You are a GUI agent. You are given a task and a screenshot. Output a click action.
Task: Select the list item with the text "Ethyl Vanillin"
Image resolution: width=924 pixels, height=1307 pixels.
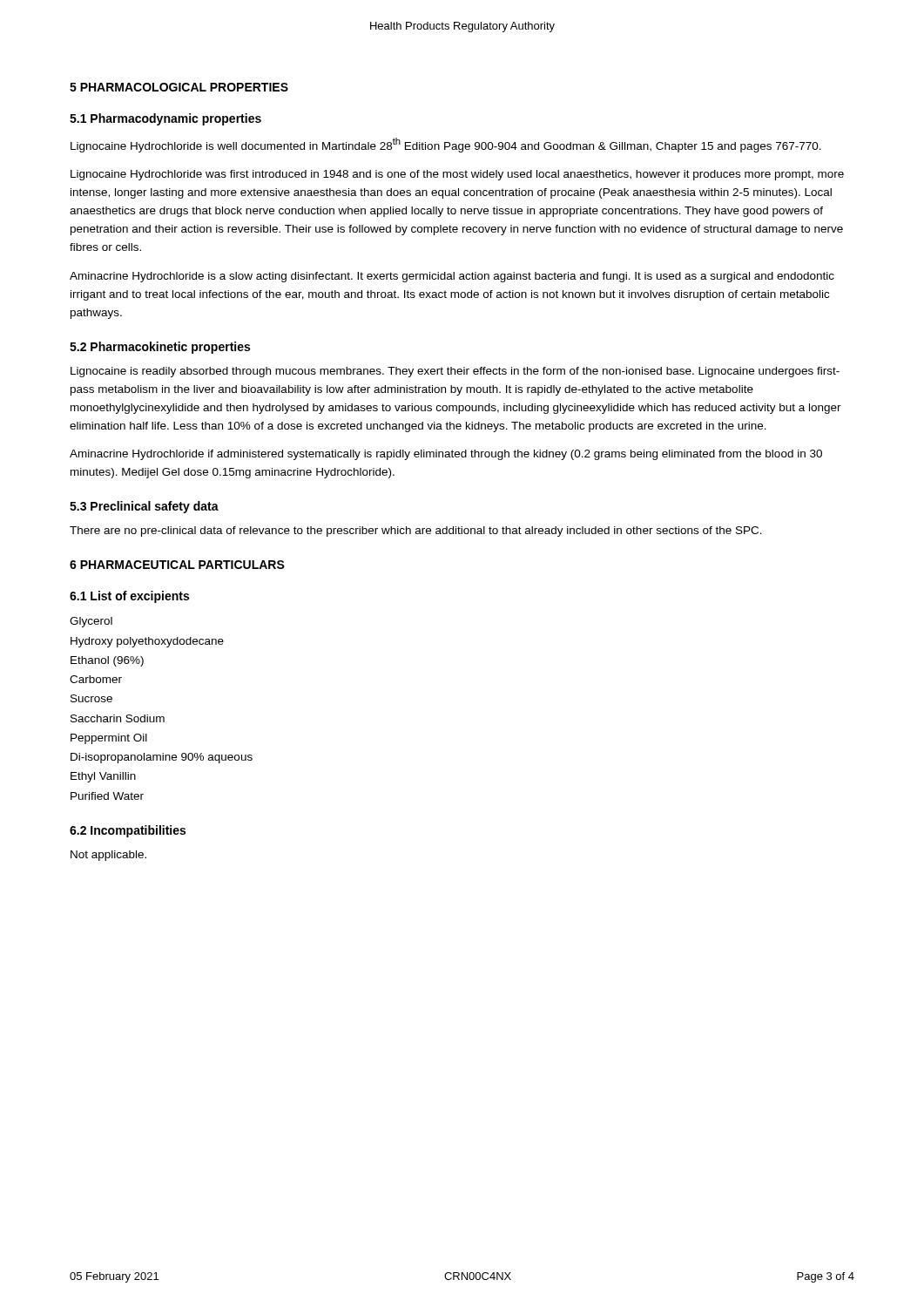pos(103,776)
